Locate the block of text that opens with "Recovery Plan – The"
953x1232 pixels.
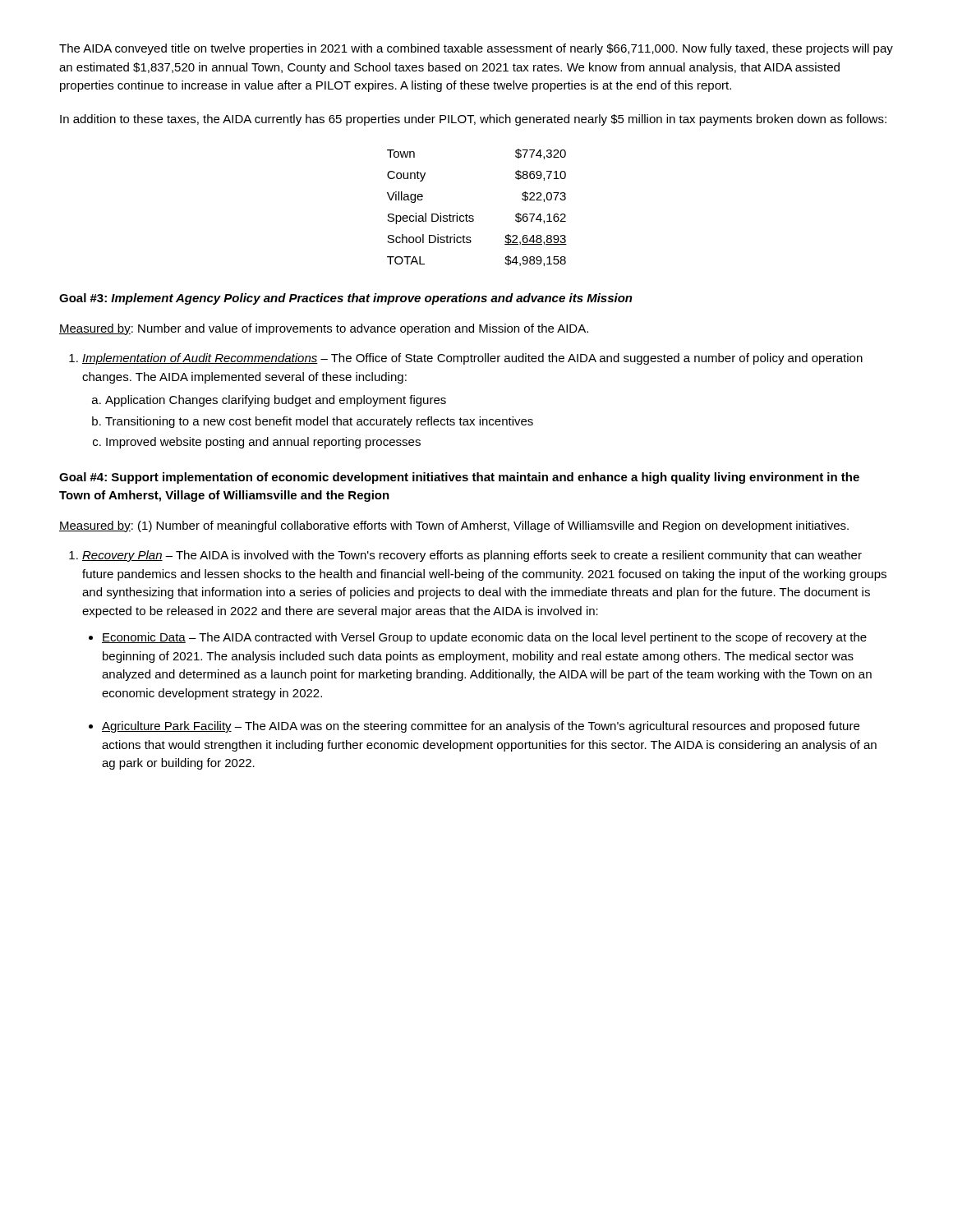point(488,659)
